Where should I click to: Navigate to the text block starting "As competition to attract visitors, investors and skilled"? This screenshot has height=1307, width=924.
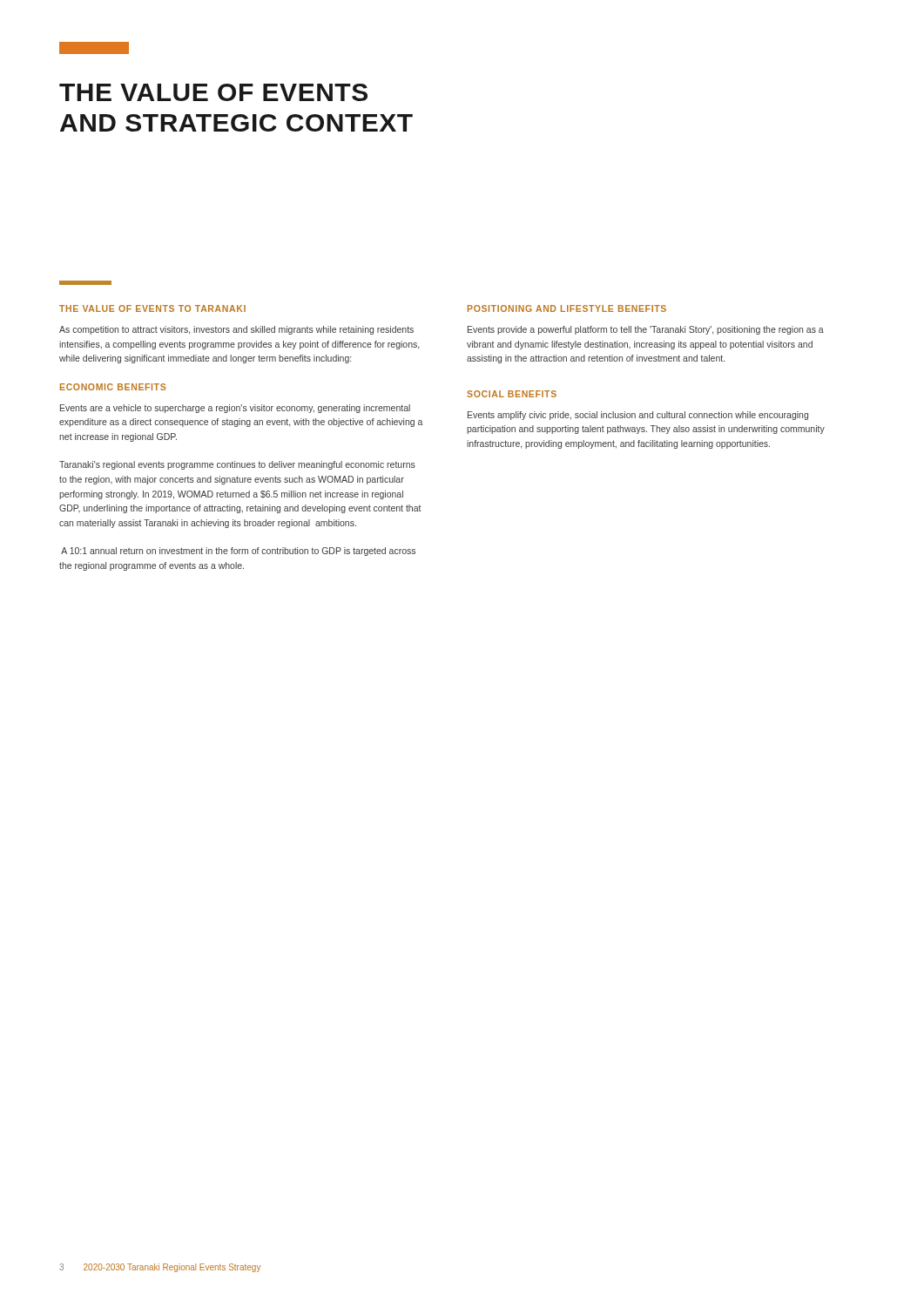pos(240,344)
